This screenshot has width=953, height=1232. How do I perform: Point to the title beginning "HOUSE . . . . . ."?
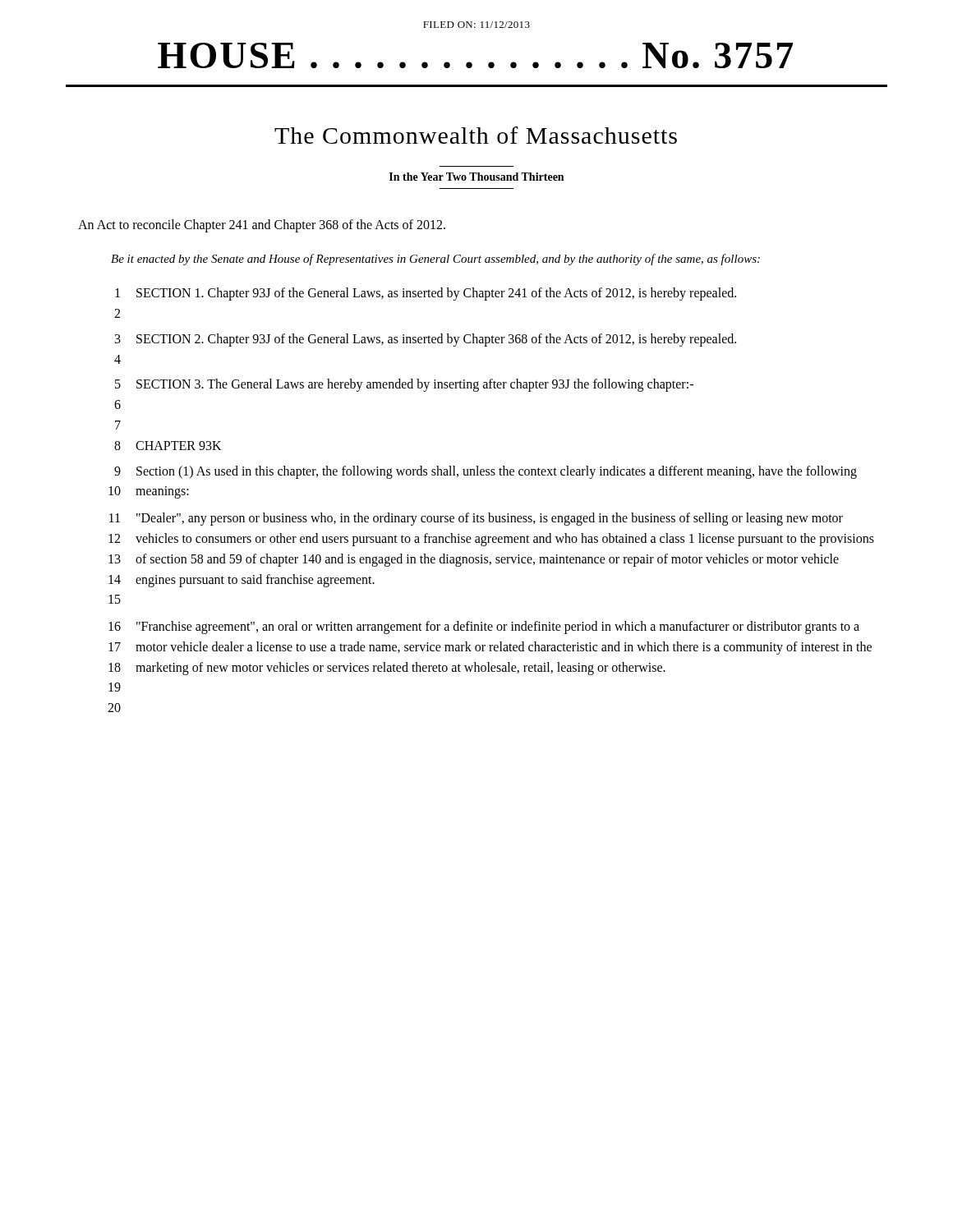tap(476, 55)
